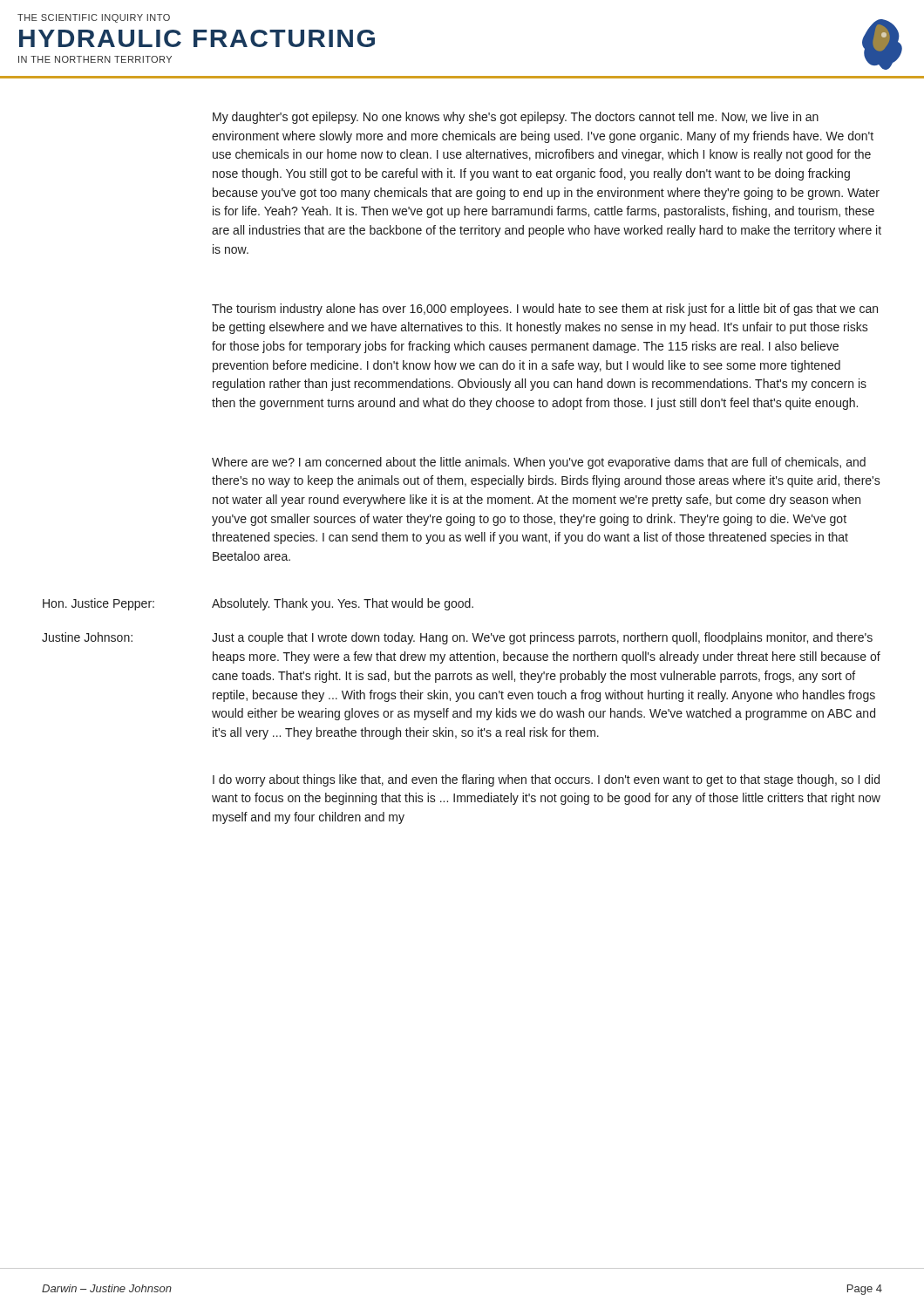Point to the text block starting "Justine Johnson:"
The height and width of the screenshot is (1308, 924).
point(88,638)
